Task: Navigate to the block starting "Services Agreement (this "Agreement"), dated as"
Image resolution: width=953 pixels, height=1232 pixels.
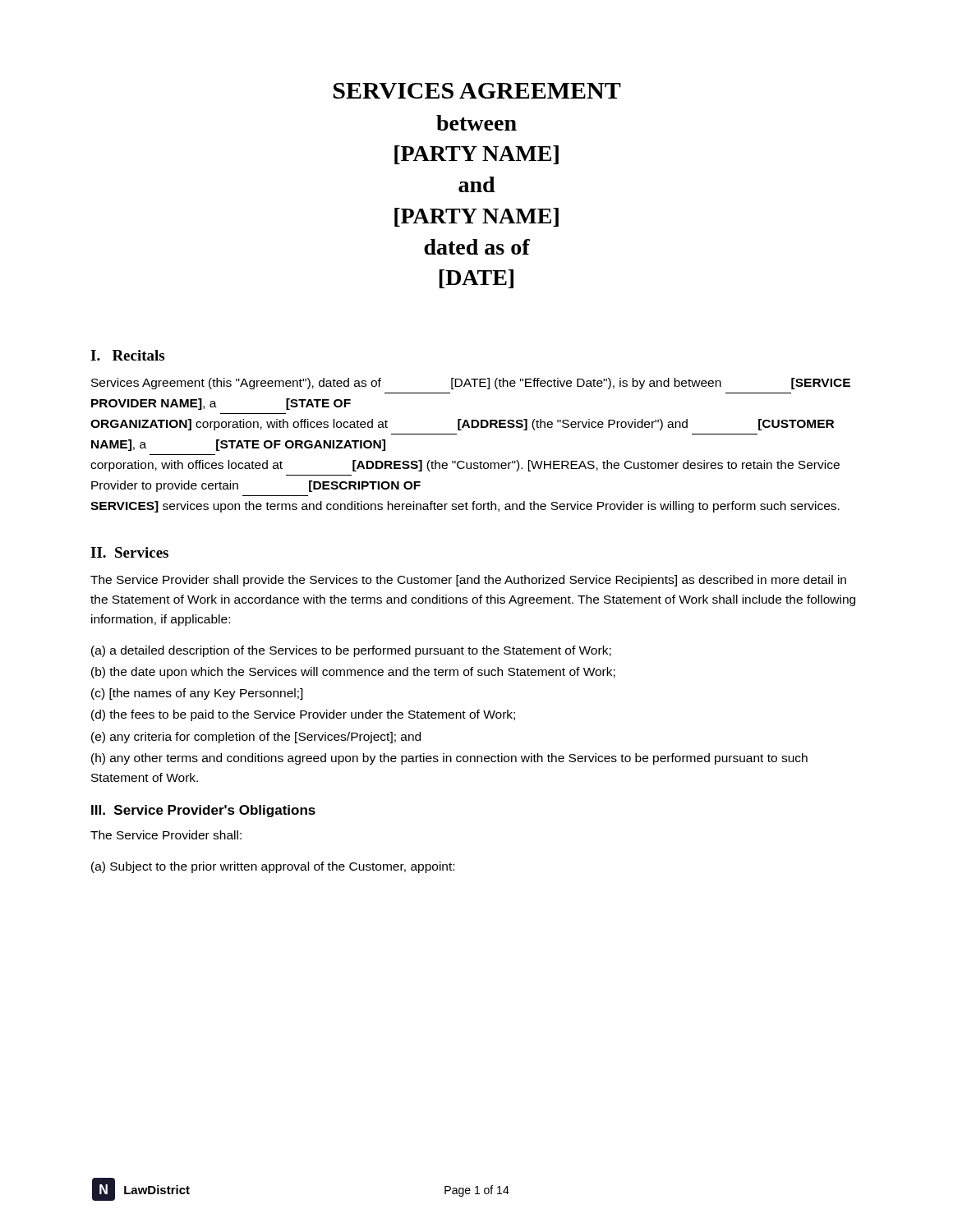Action: point(471,384)
